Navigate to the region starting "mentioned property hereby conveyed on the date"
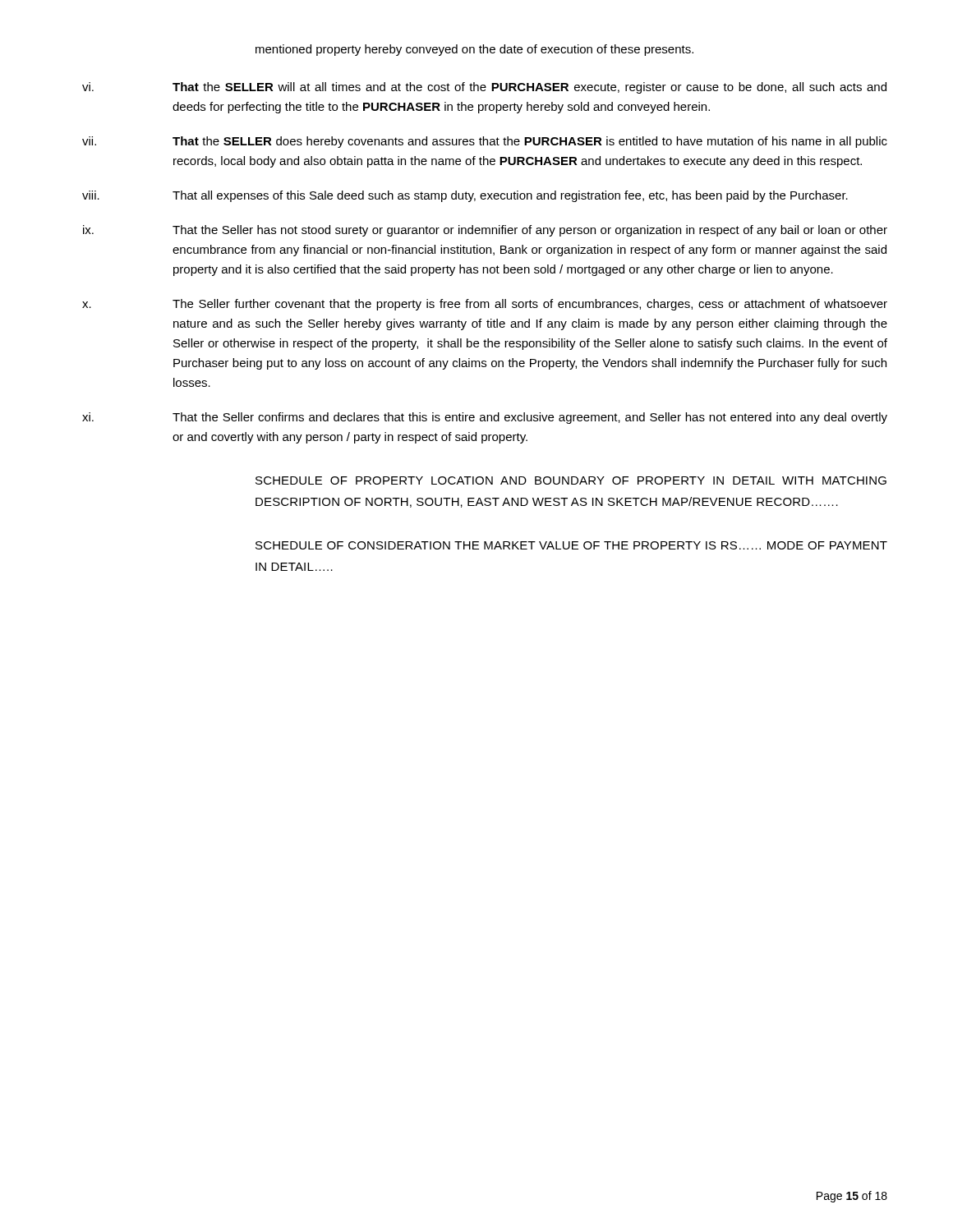 (x=475, y=49)
